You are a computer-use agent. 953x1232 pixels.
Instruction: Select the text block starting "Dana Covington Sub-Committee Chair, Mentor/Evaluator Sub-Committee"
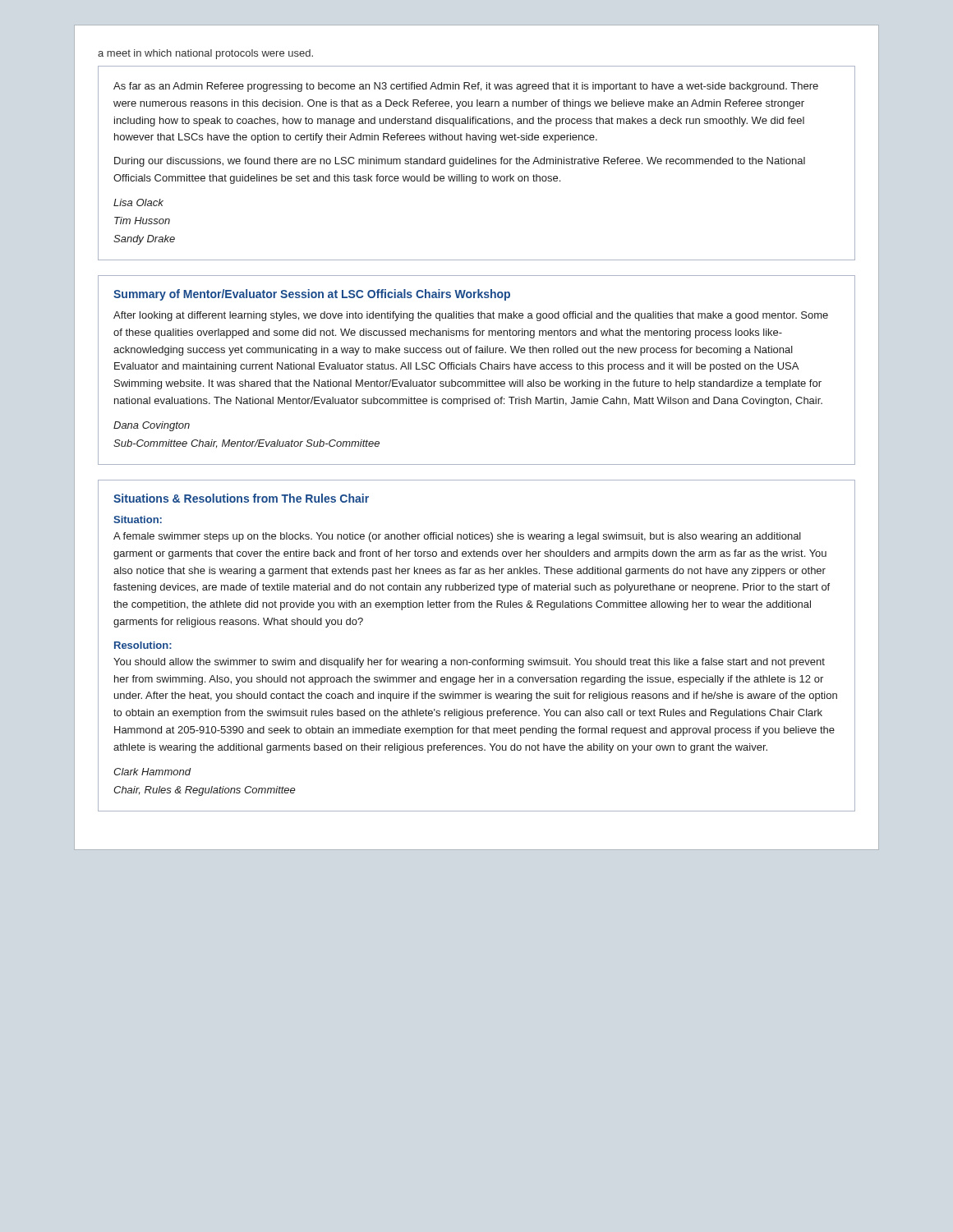tap(247, 434)
